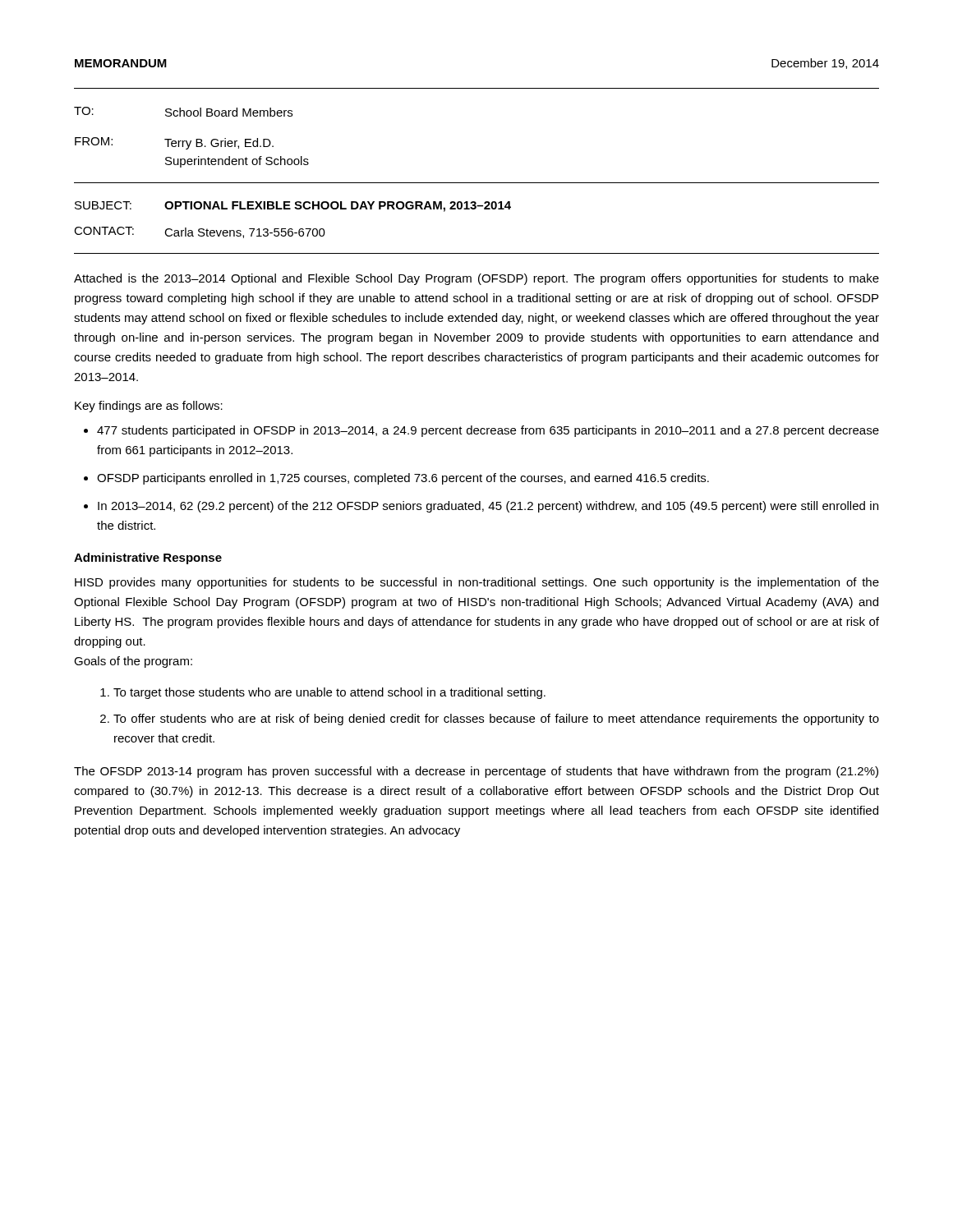953x1232 pixels.
Task: Point to the text block starting "FROM: Terry B. Grier, Ed.D."
Action: pyautogui.click(x=191, y=152)
